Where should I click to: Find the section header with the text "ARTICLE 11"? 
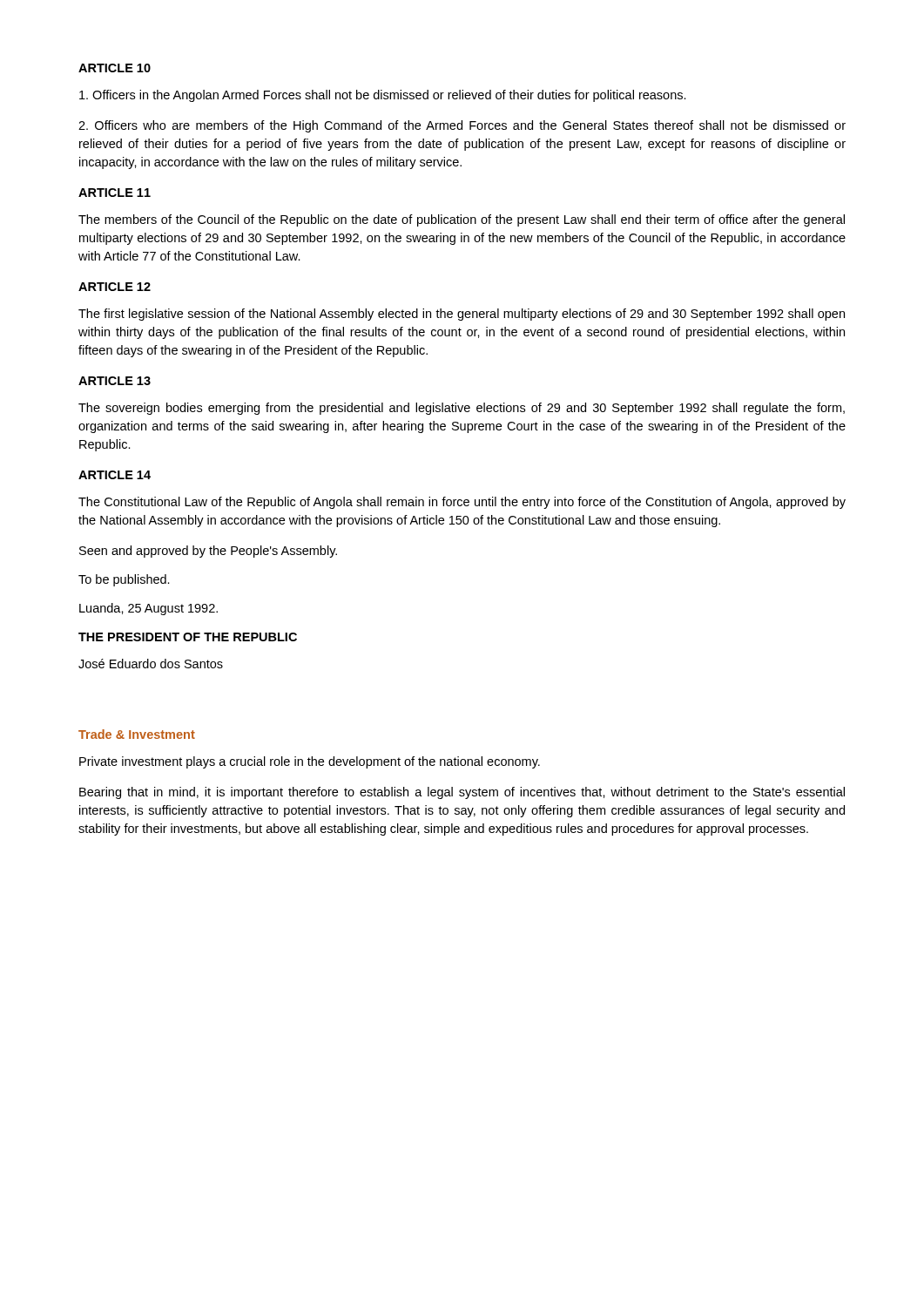coord(115,193)
